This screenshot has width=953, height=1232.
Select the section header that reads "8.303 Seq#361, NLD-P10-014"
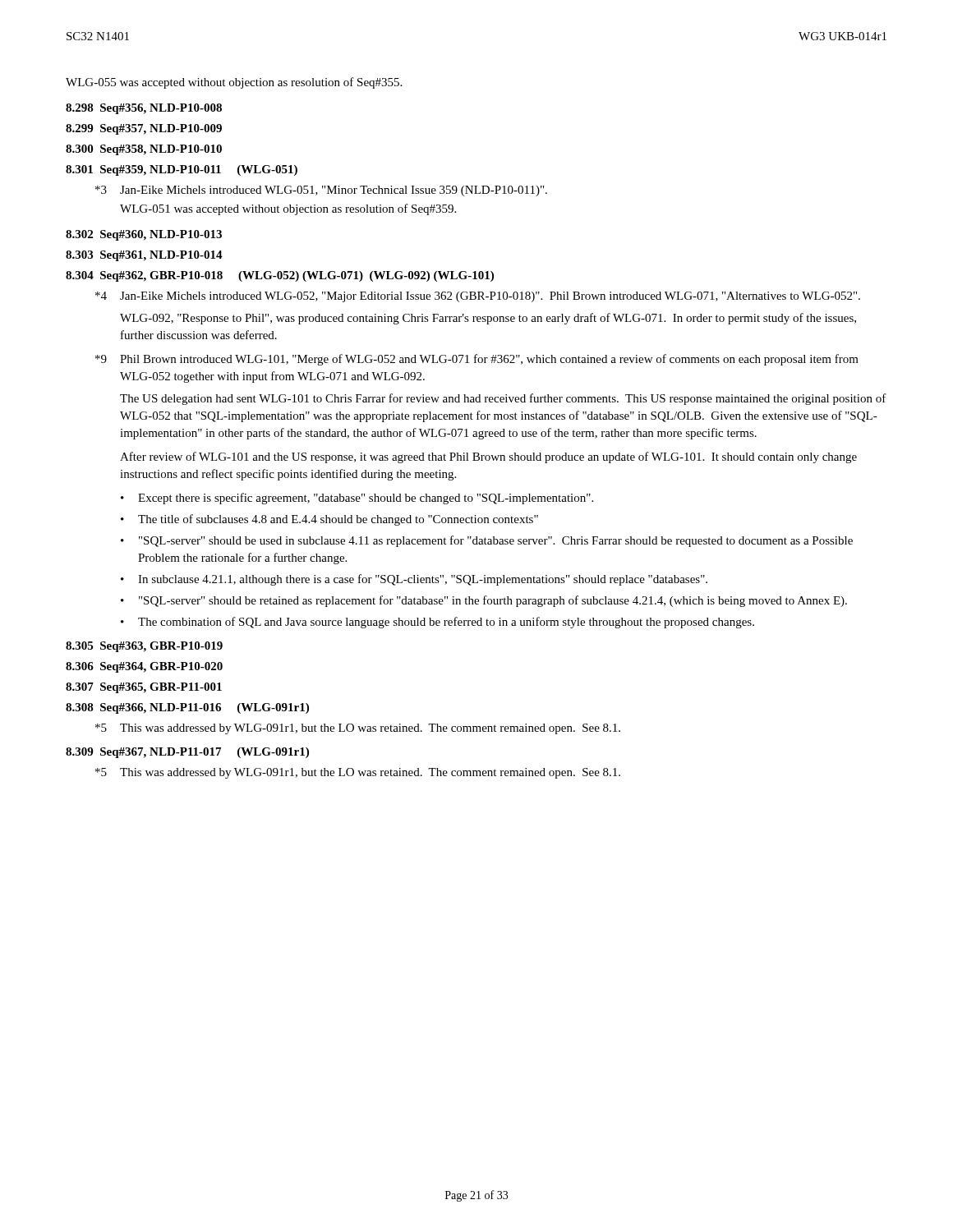pos(144,255)
